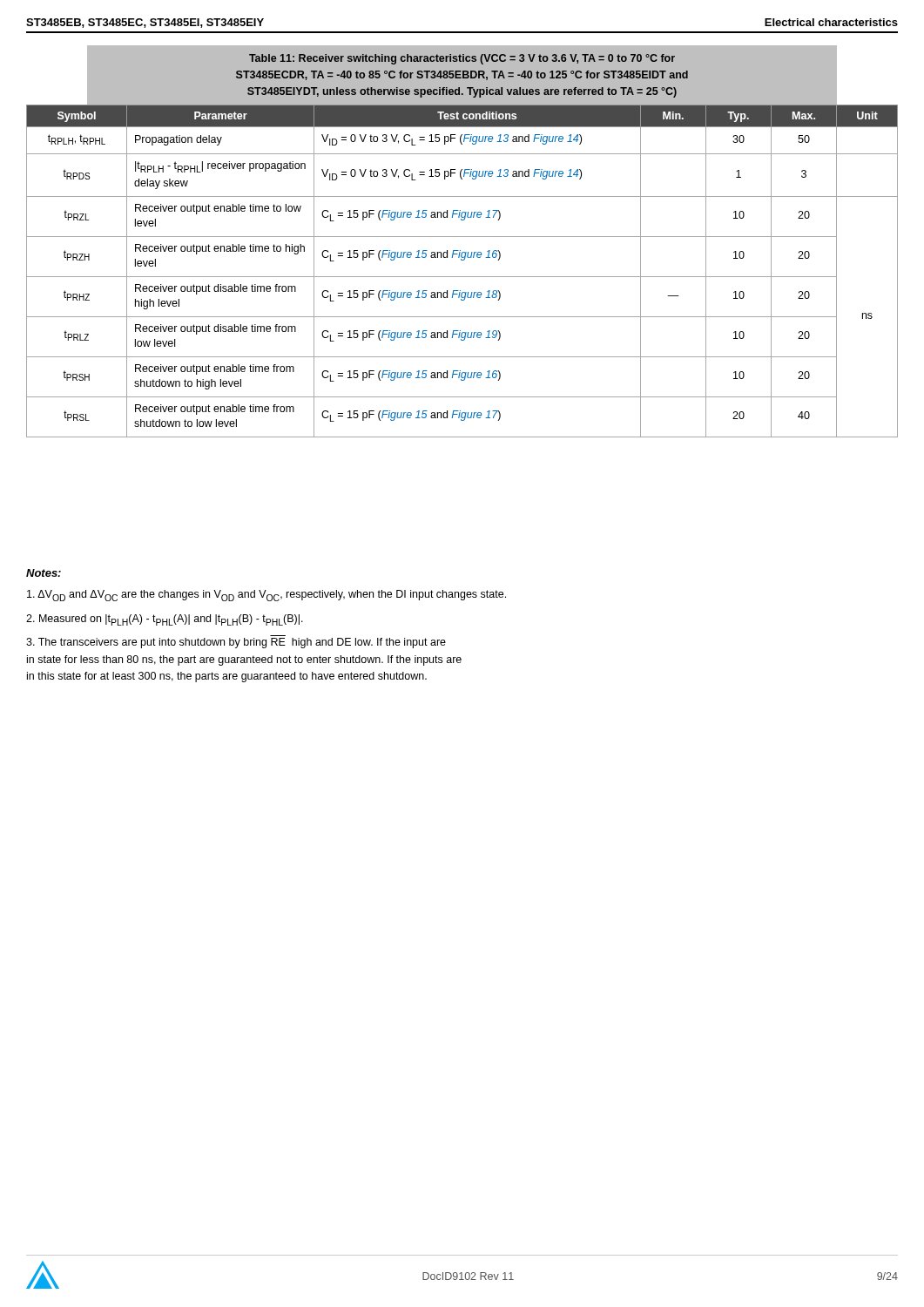Find the block on this page that starts "2. Measured on |tPLH(A)"
This screenshot has width=924, height=1307.
tap(165, 619)
